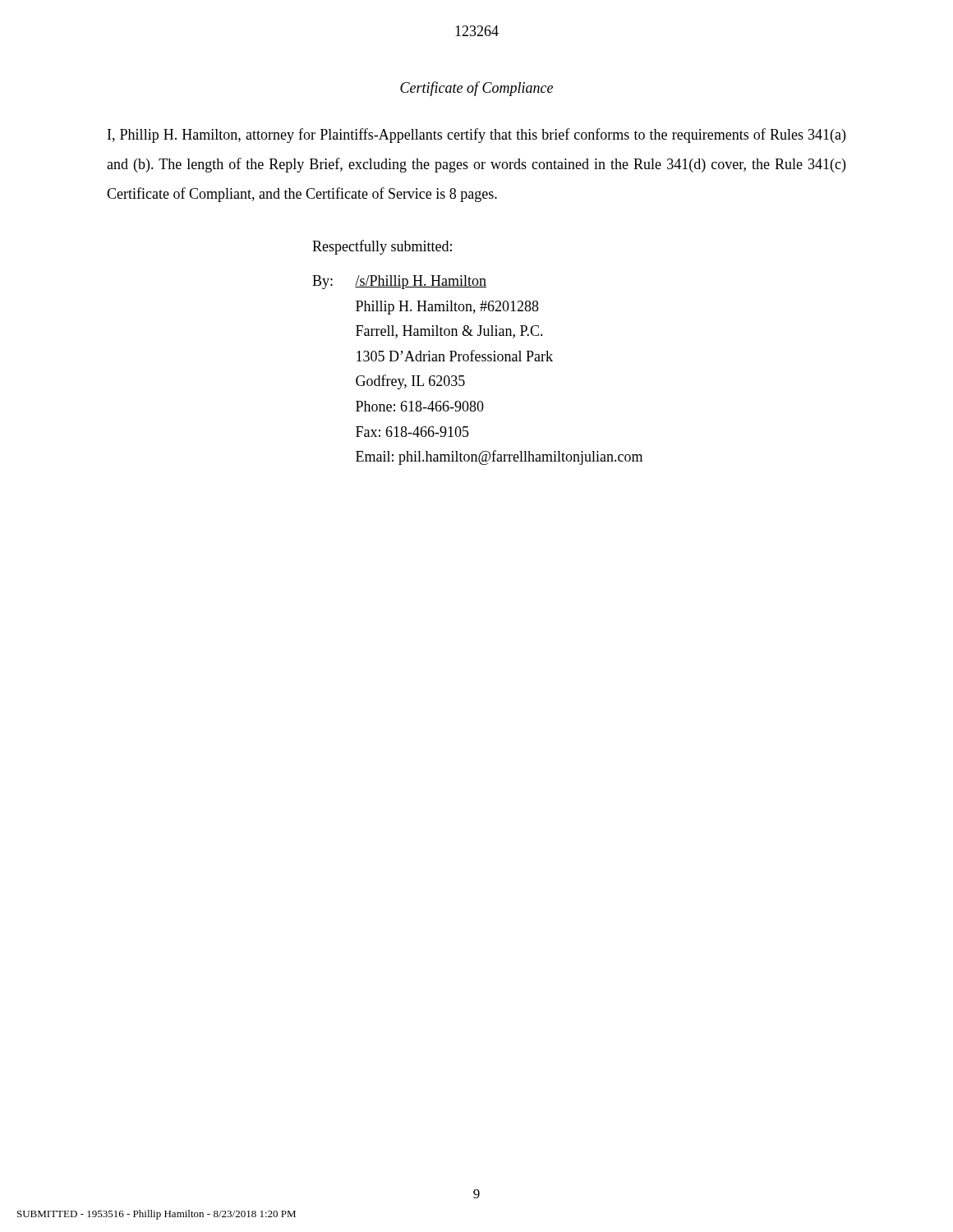Point to the block starting "Respectfully submitted:"
The image size is (953, 1232).
click(x=383, y=246)
